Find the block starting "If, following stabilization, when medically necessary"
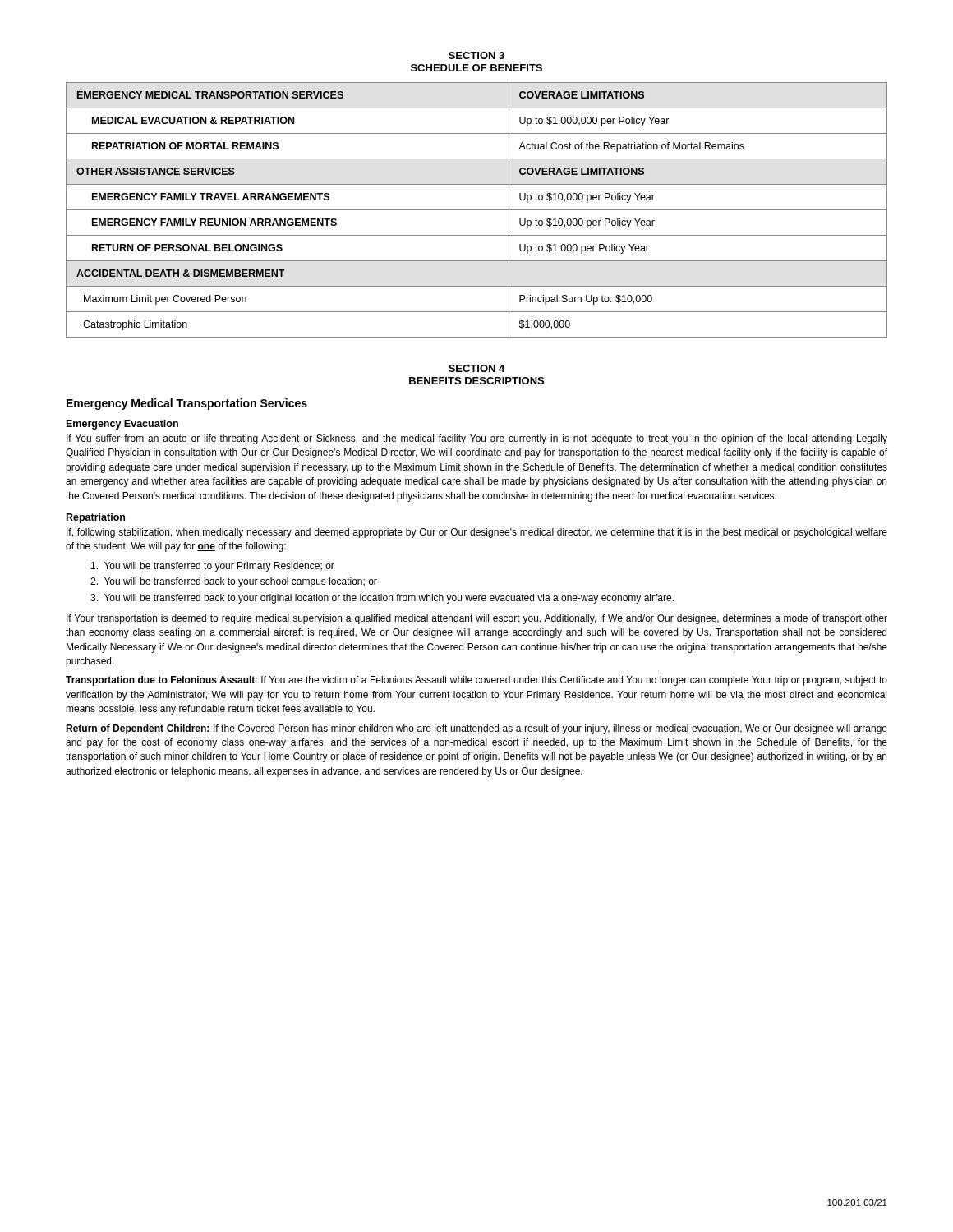Screen dimensions: 1232x953 [x=476, y=539]
